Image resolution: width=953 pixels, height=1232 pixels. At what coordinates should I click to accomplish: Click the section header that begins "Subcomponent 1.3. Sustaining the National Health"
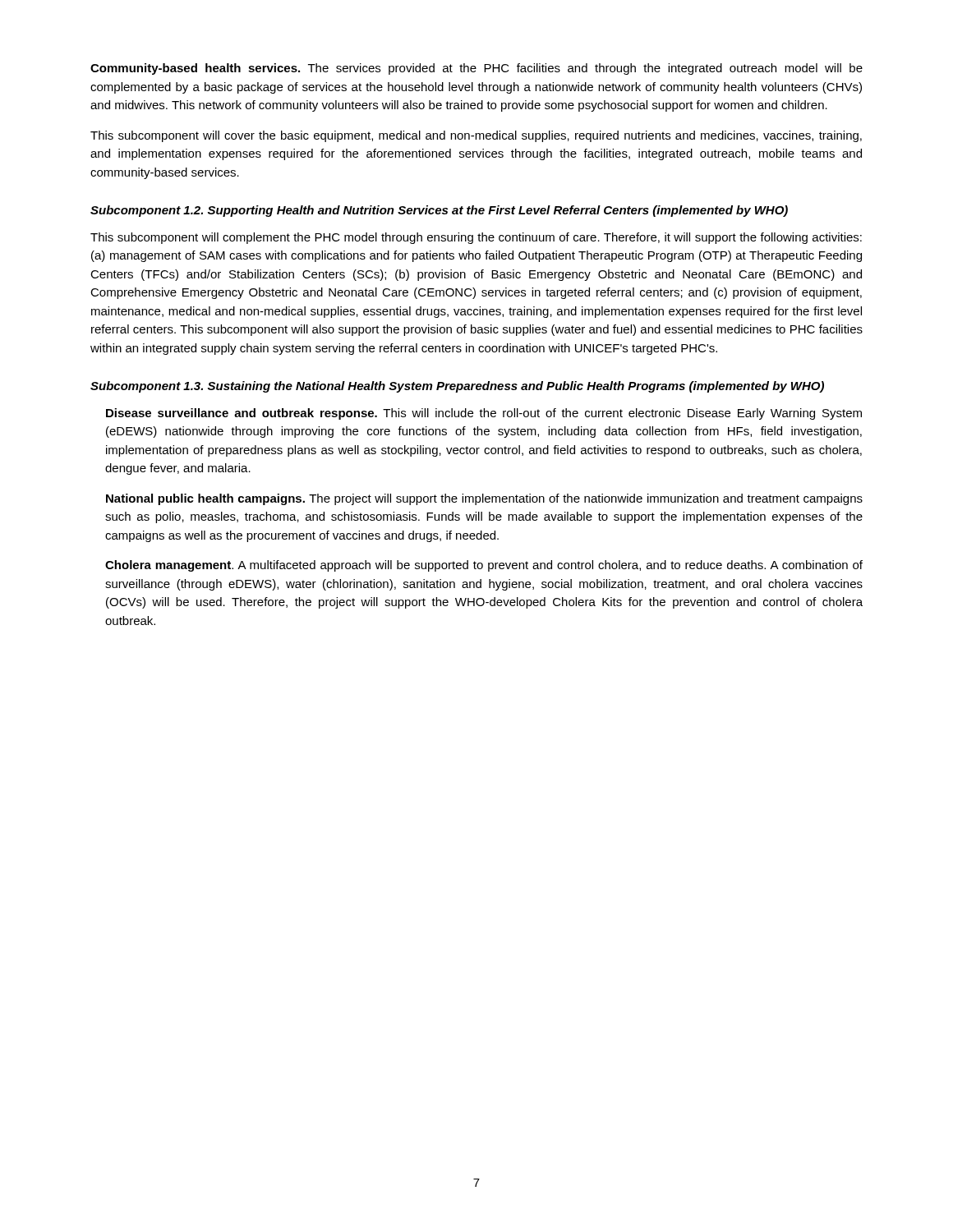coord(457,386)
